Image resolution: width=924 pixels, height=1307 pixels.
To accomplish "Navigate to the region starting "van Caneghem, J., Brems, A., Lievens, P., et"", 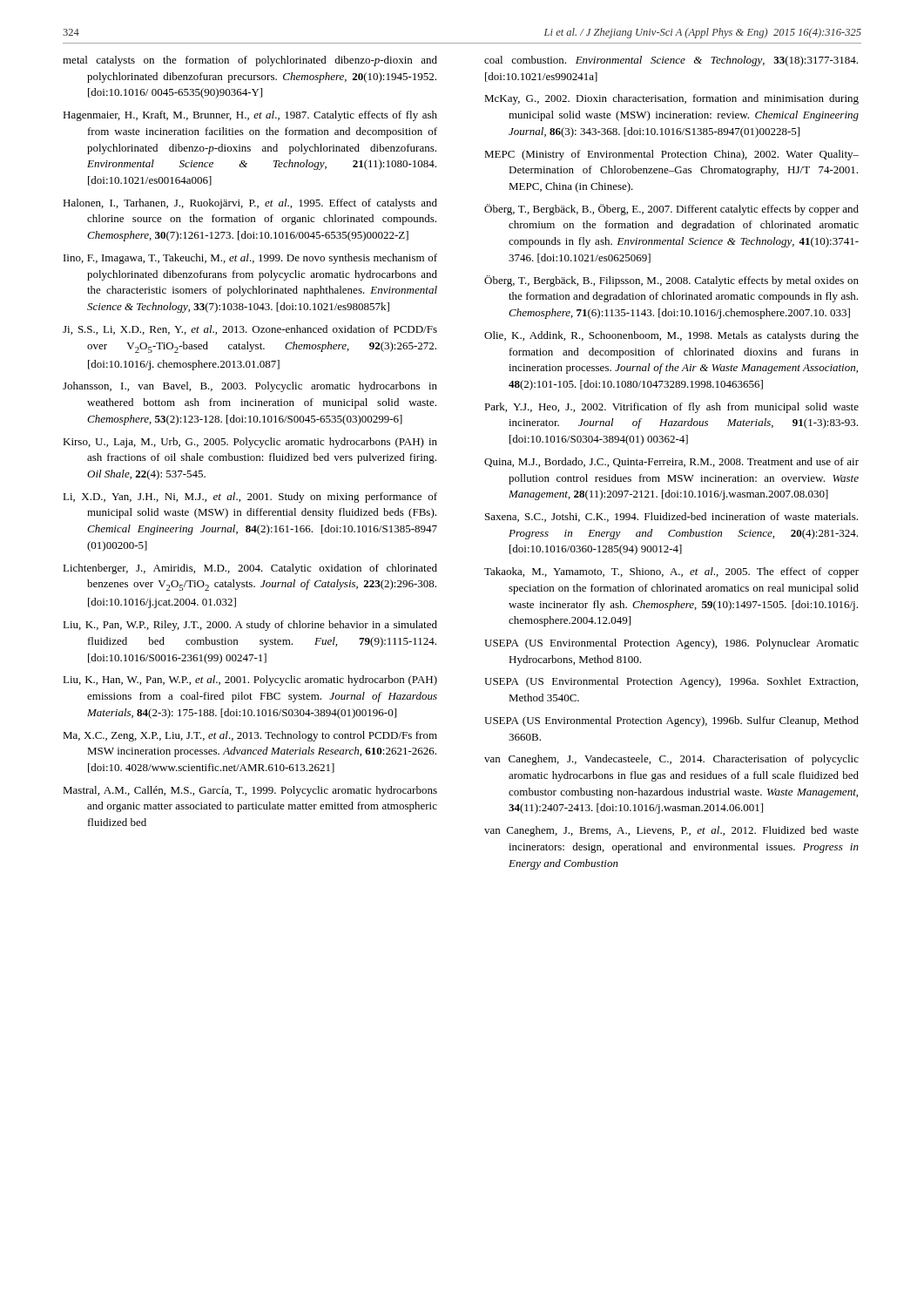I will click(671, 846).
